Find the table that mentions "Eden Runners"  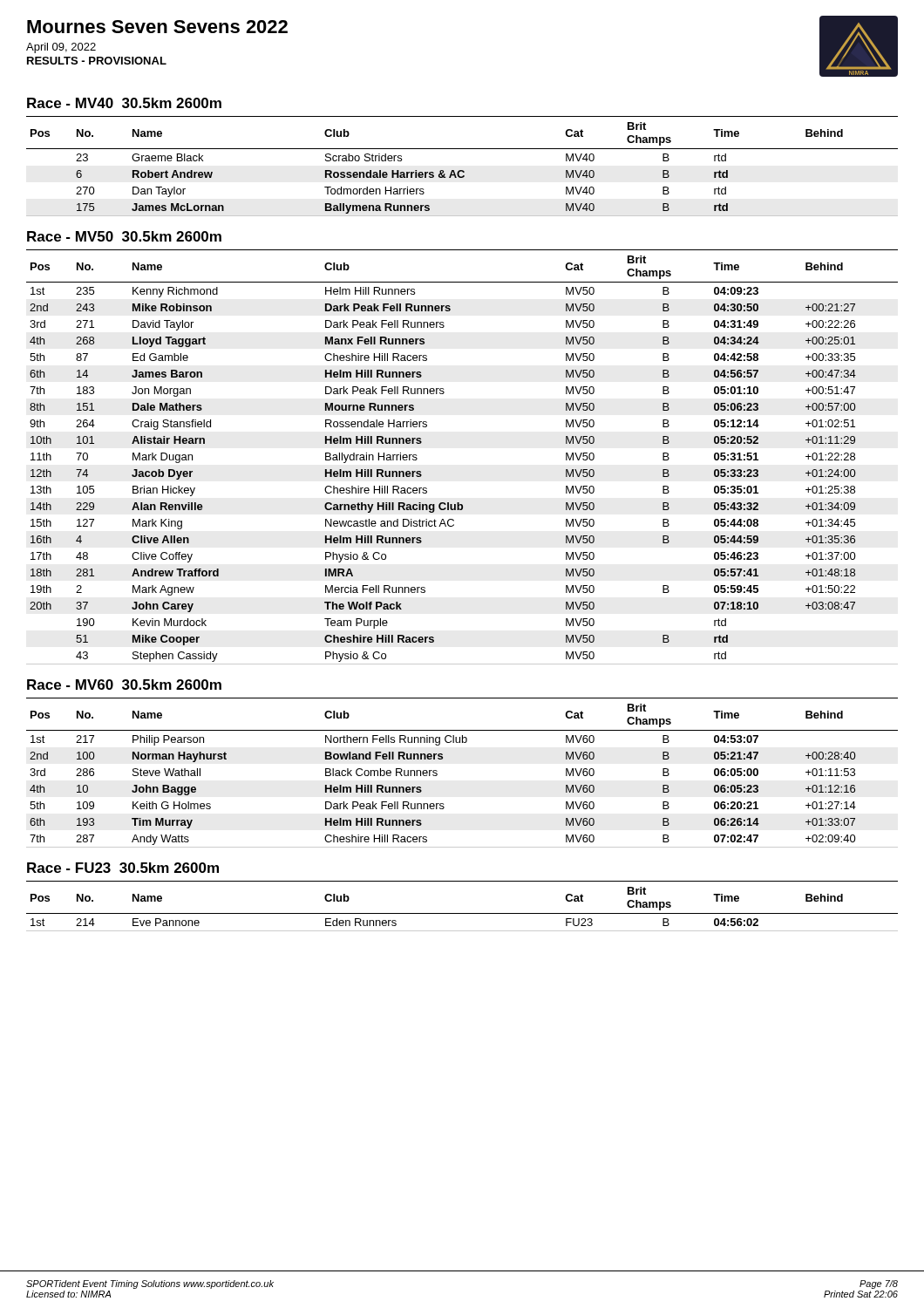click(462, 906)
